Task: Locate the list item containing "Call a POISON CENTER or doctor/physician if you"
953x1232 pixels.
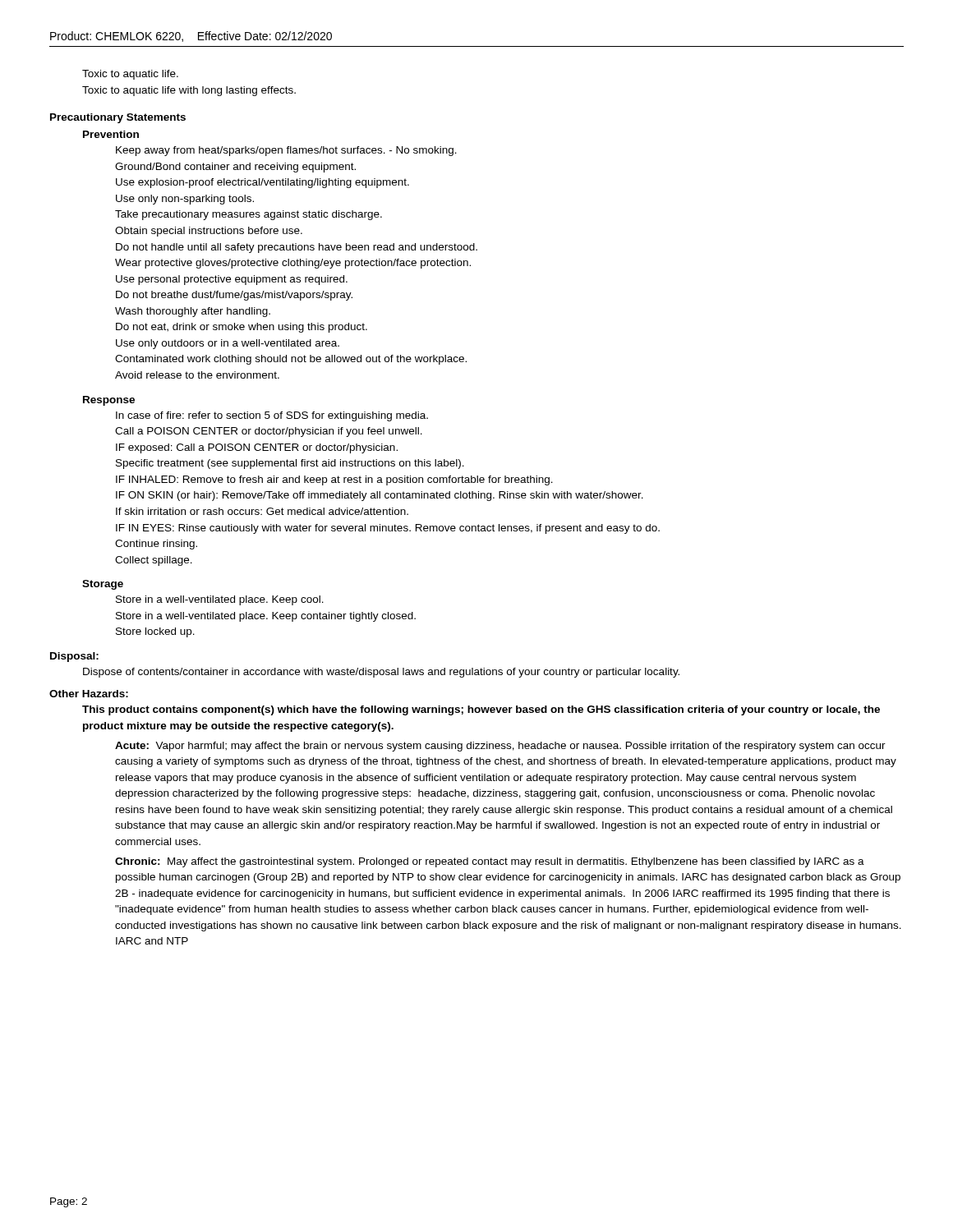Action: (x=269, y=431)
